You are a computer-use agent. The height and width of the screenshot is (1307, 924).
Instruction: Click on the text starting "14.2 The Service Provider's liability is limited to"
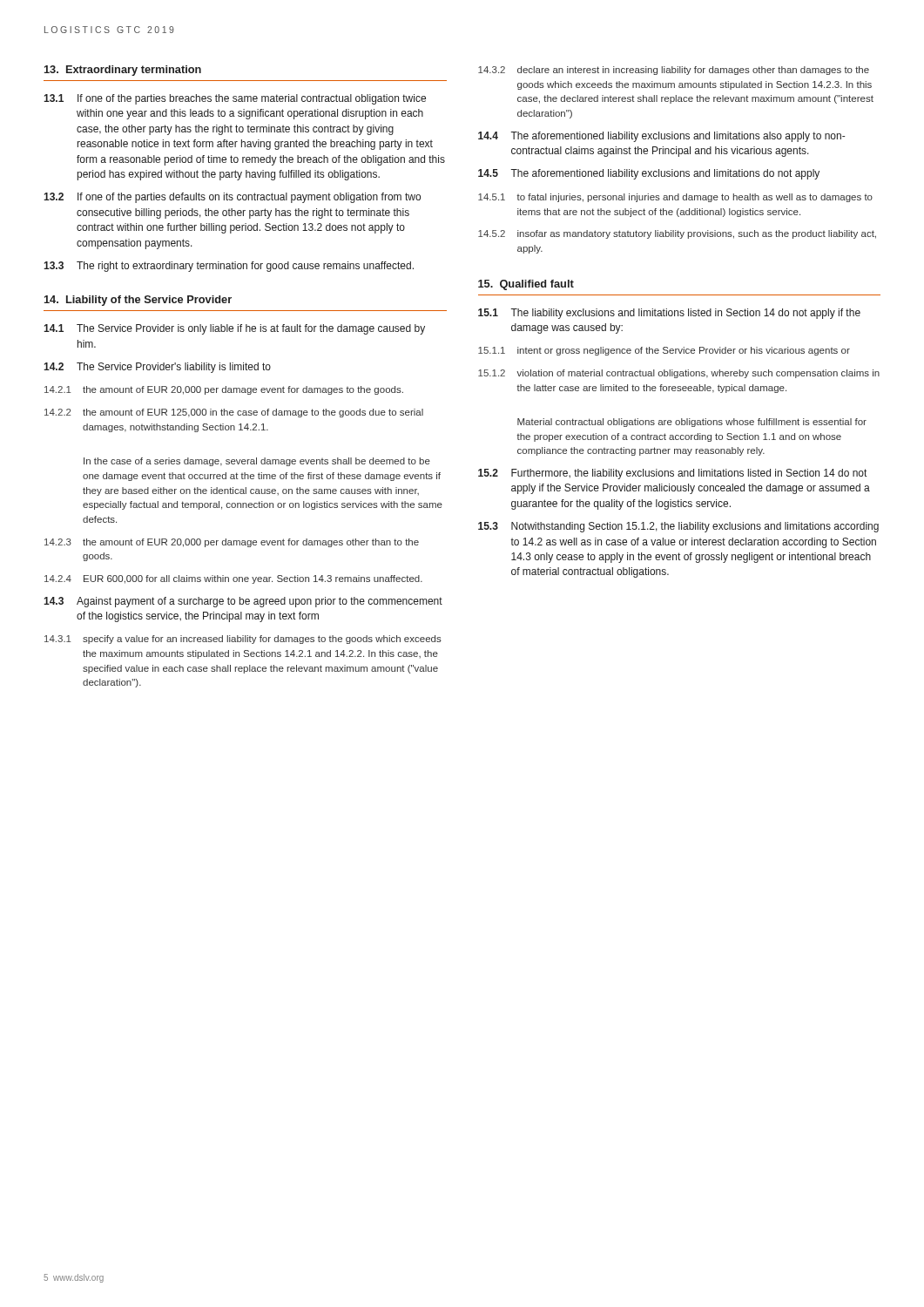click(x=245, y=368)
